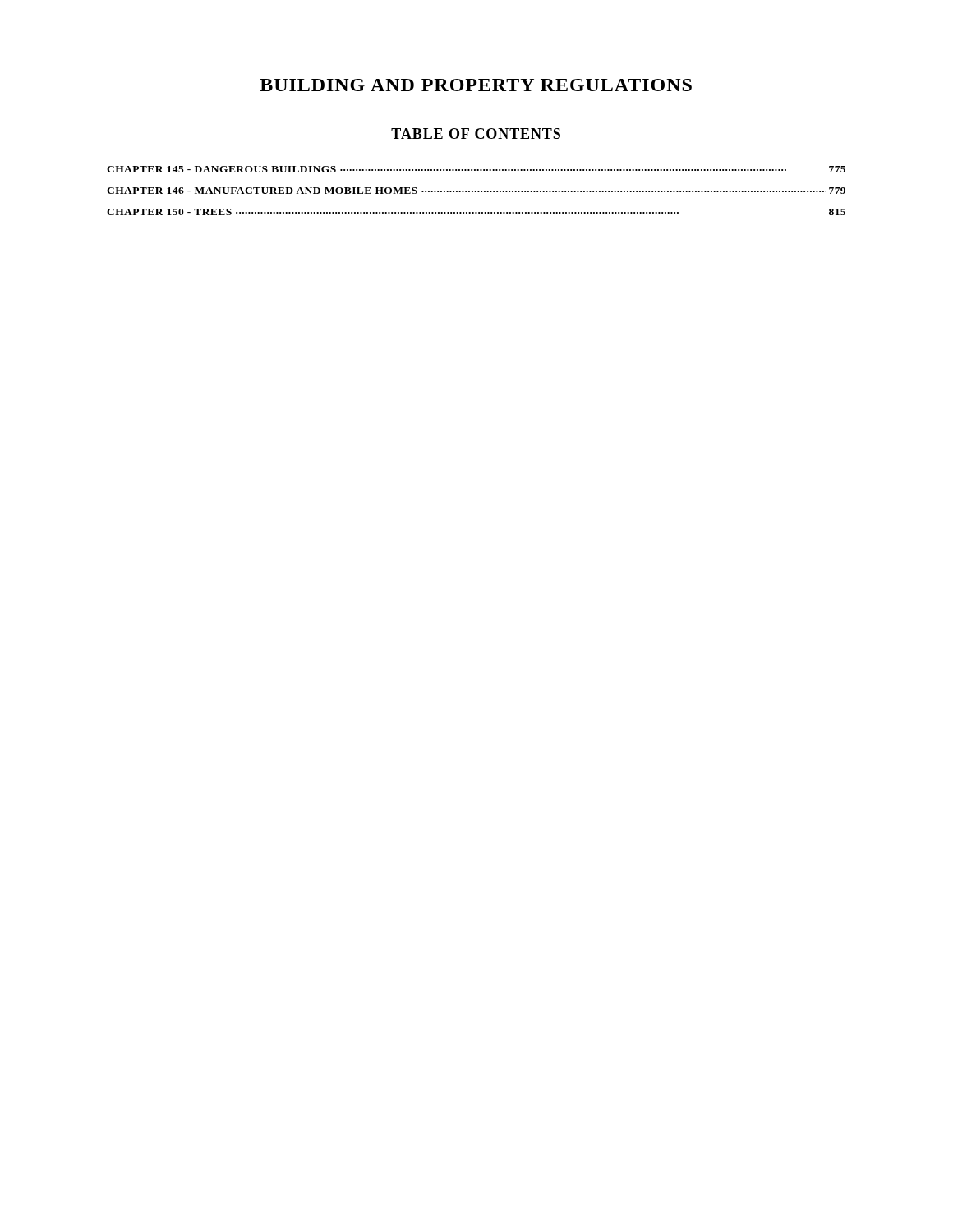The height and width of the screenshot is (1232, 953).
Task: Locate the title
Action: coord(476,85)
